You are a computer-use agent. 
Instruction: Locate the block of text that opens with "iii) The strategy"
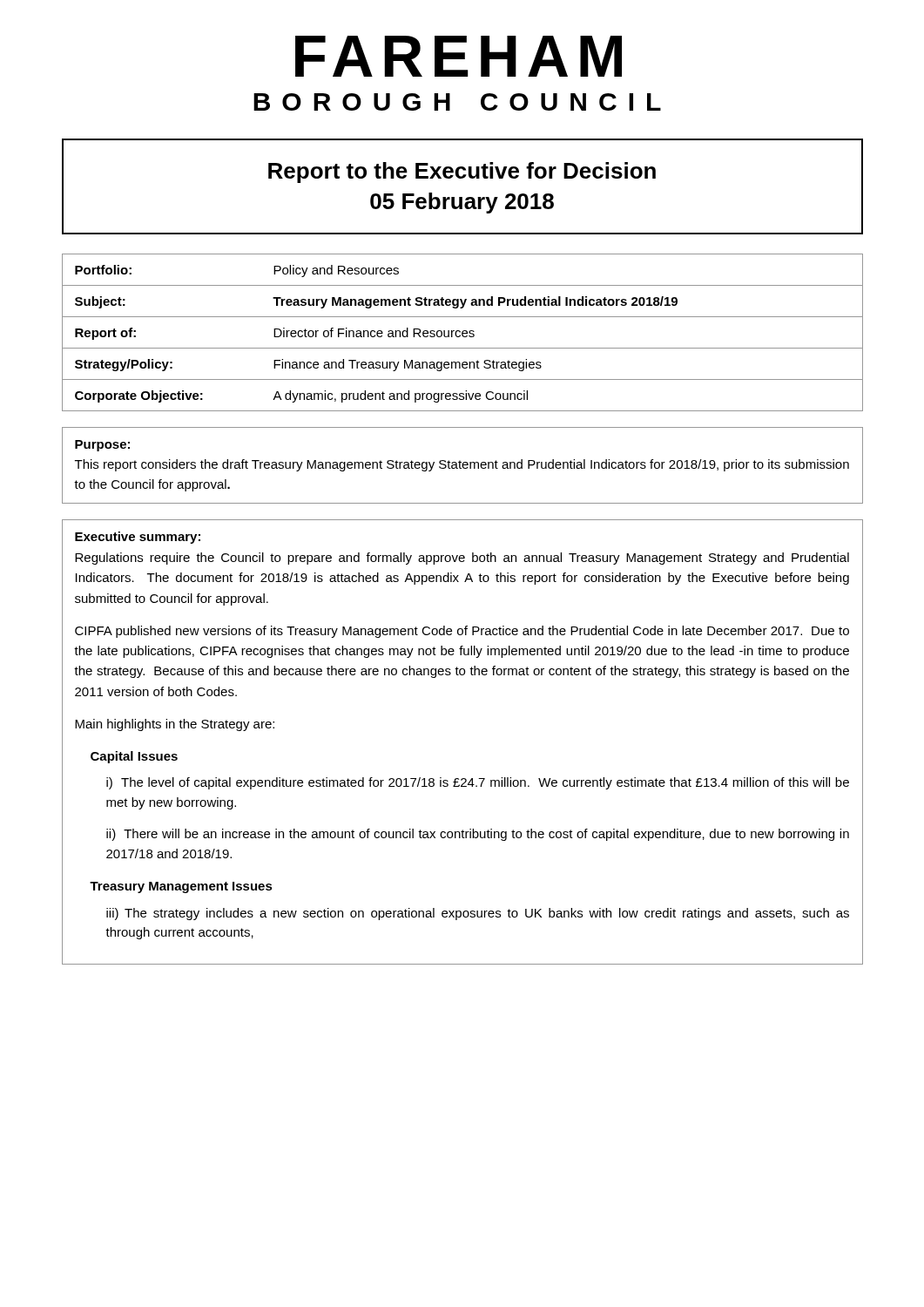[x=478, y=922]
